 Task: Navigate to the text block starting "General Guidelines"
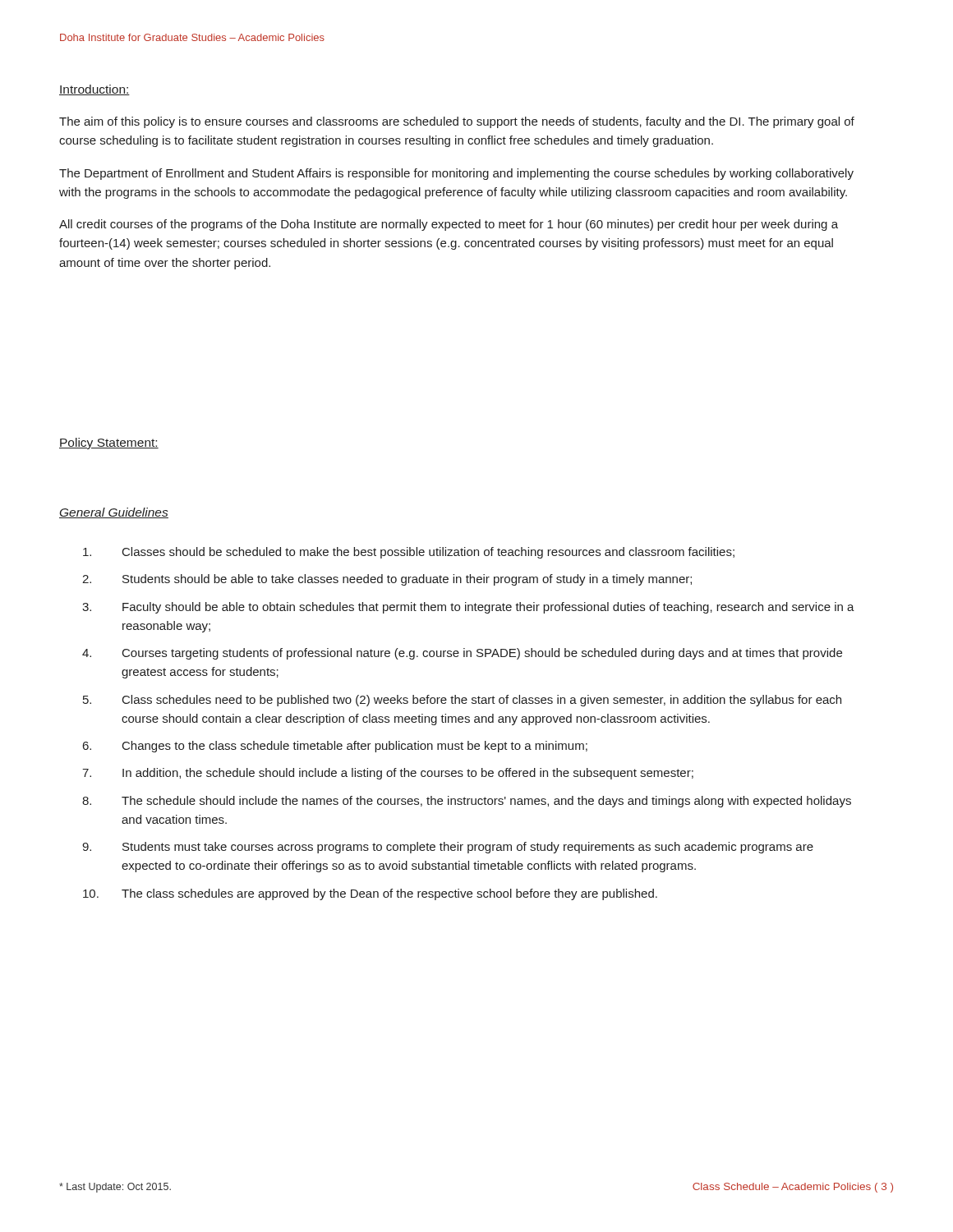(x=114, y=513)
